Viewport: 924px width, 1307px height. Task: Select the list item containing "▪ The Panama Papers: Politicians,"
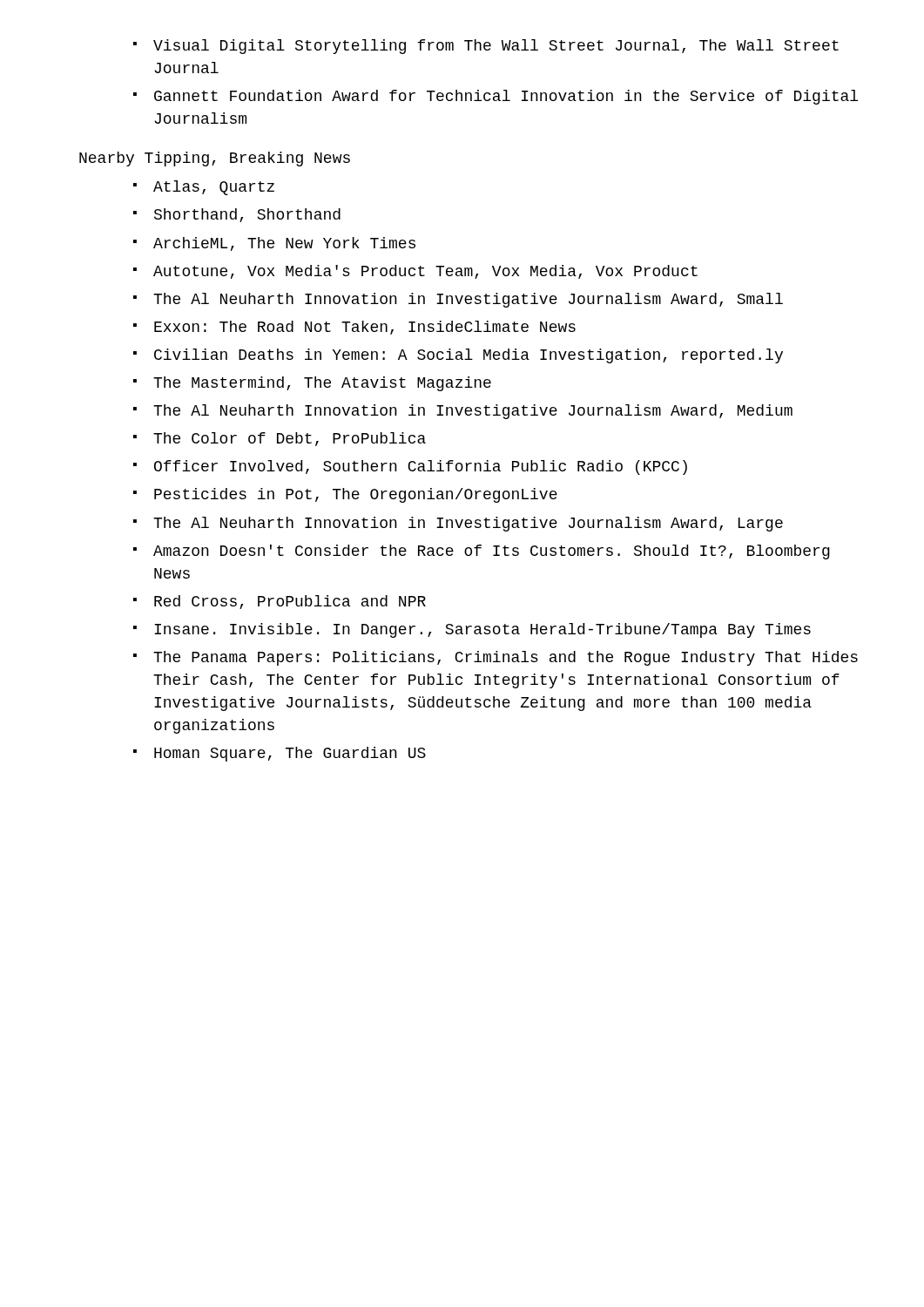(x=496, y=692)
